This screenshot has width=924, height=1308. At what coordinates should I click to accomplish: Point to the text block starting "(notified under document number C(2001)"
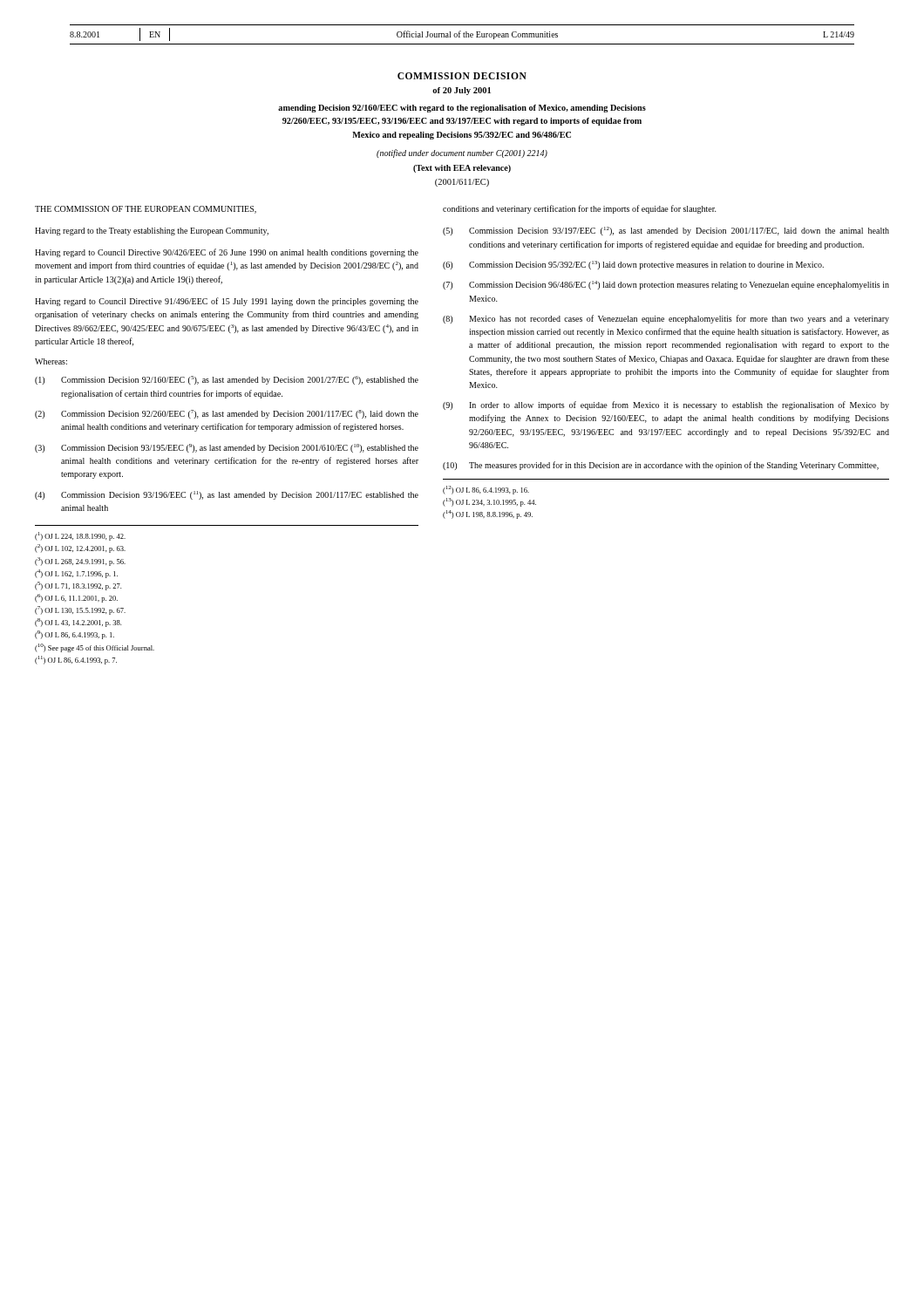[462, 153]
